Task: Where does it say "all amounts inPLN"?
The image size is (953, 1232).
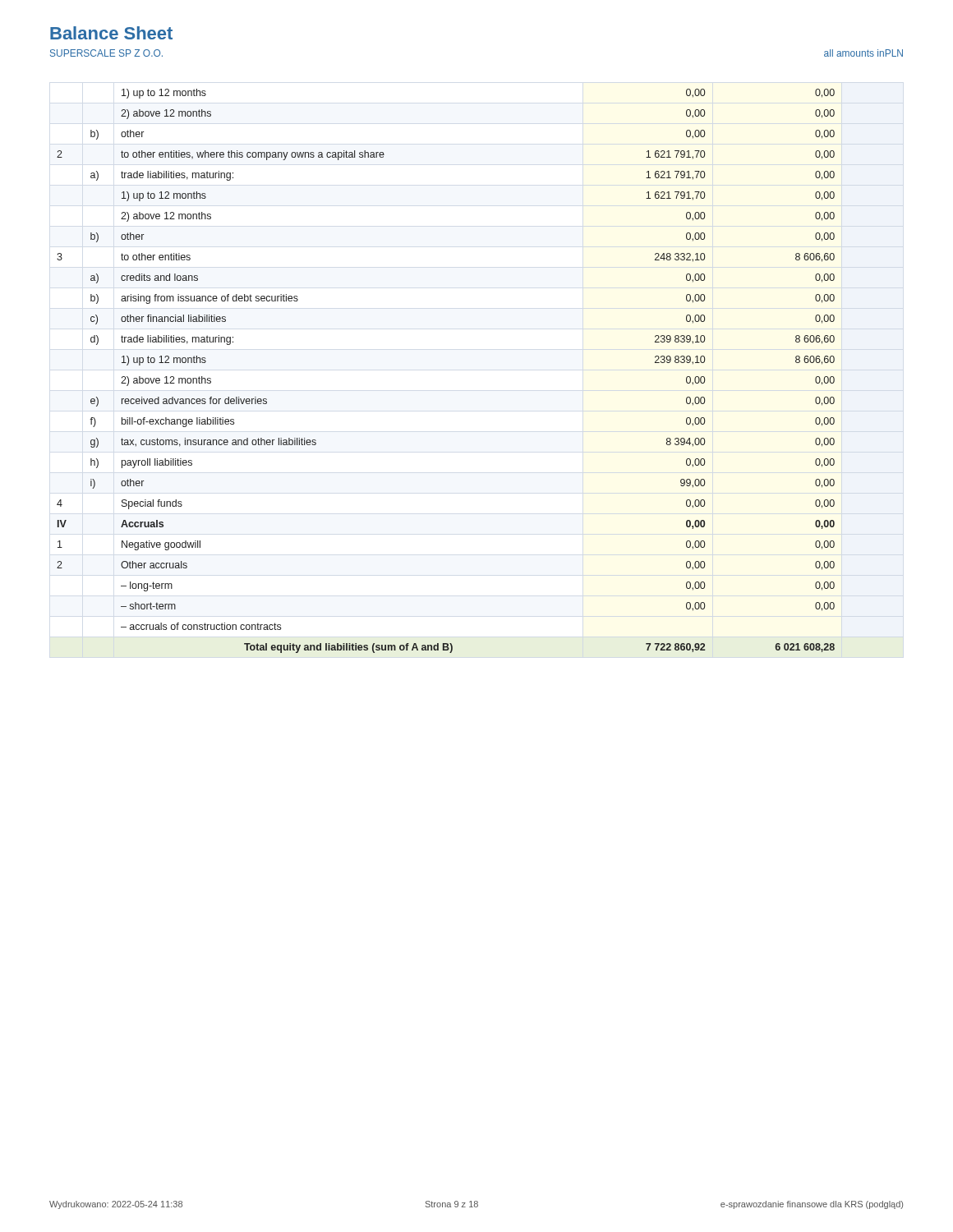Action: 864,53
